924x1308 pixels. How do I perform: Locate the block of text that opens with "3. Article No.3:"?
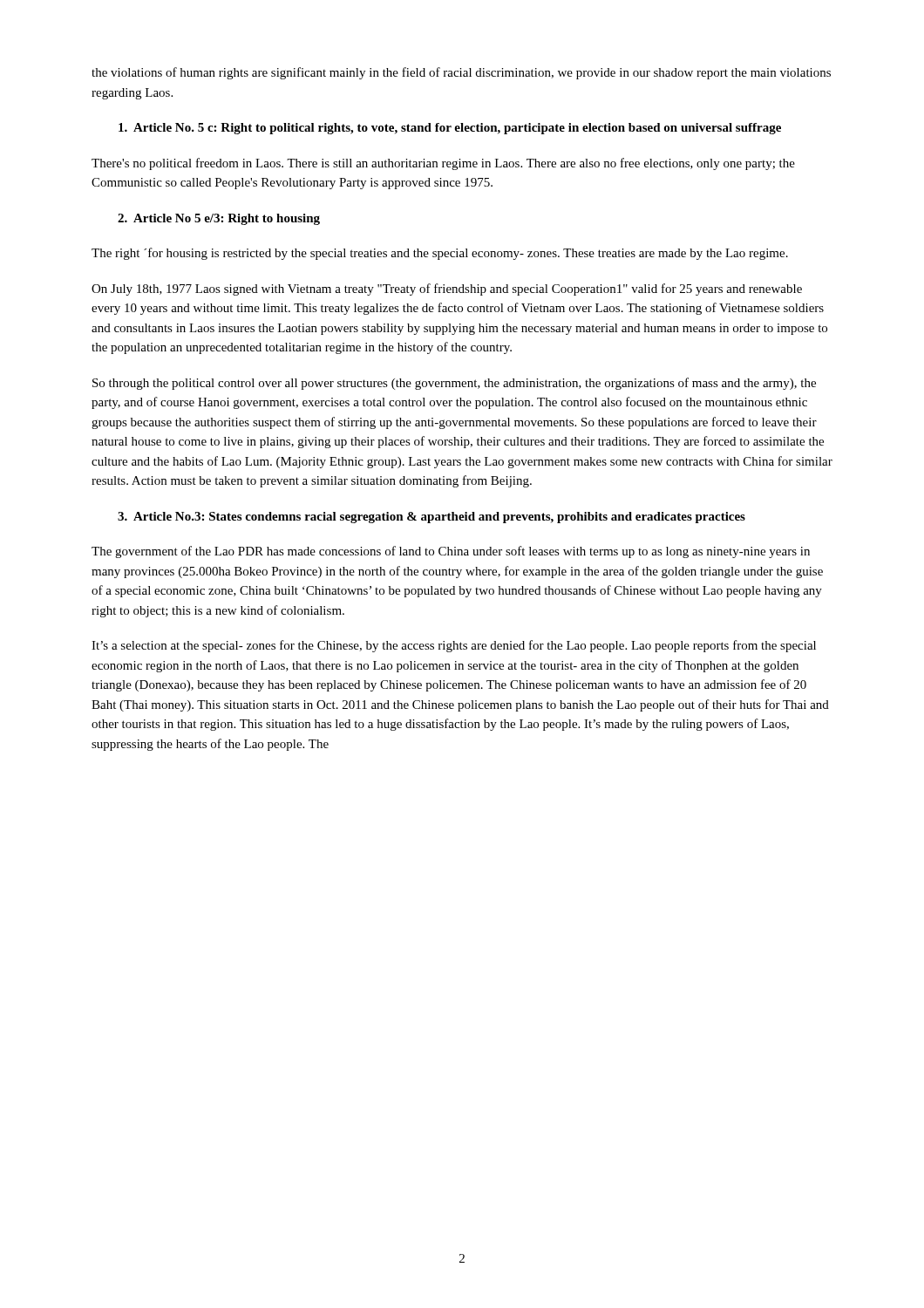coord(432,516)
